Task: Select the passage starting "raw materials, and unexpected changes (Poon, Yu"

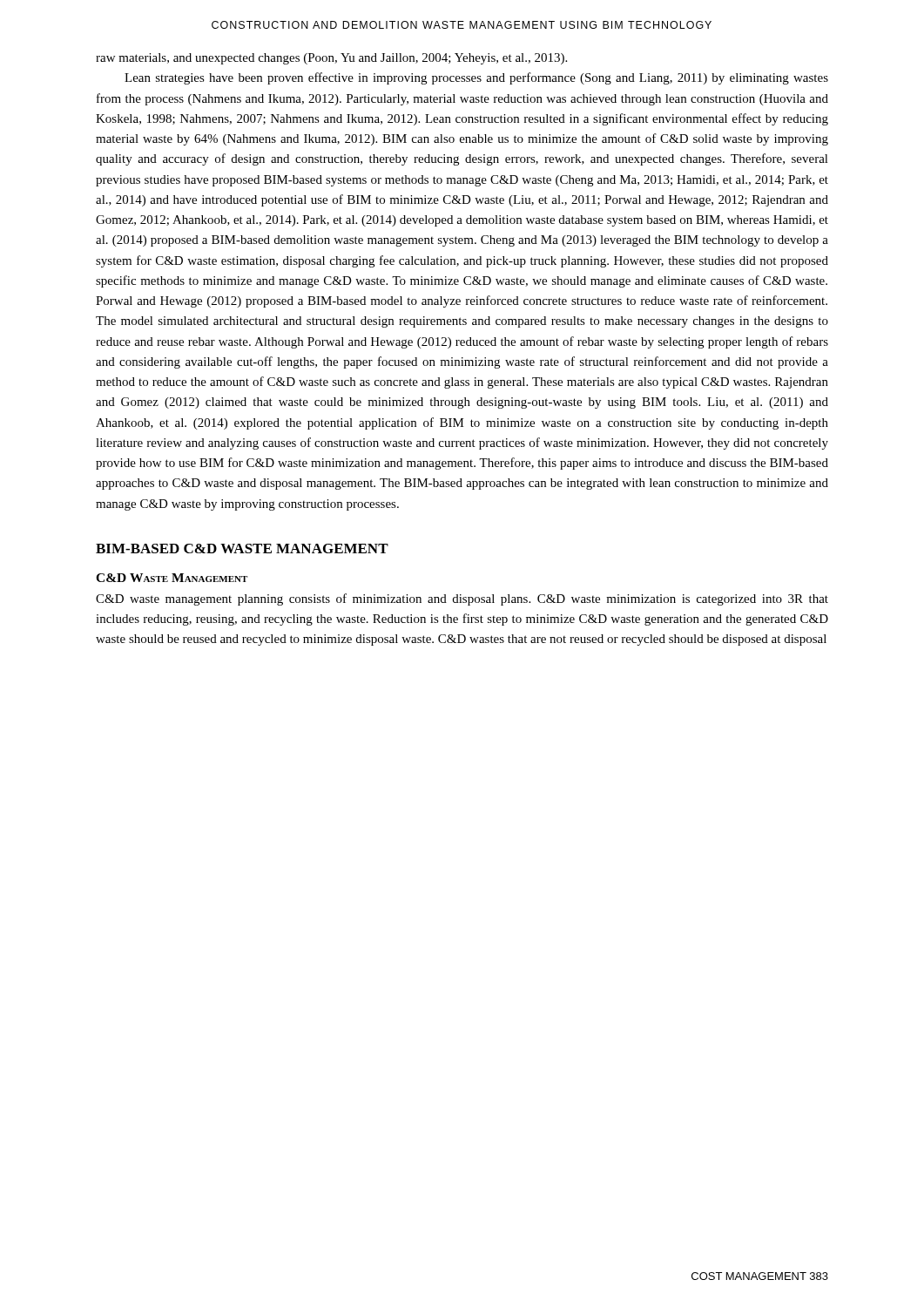Action: (x=462, y=281)
